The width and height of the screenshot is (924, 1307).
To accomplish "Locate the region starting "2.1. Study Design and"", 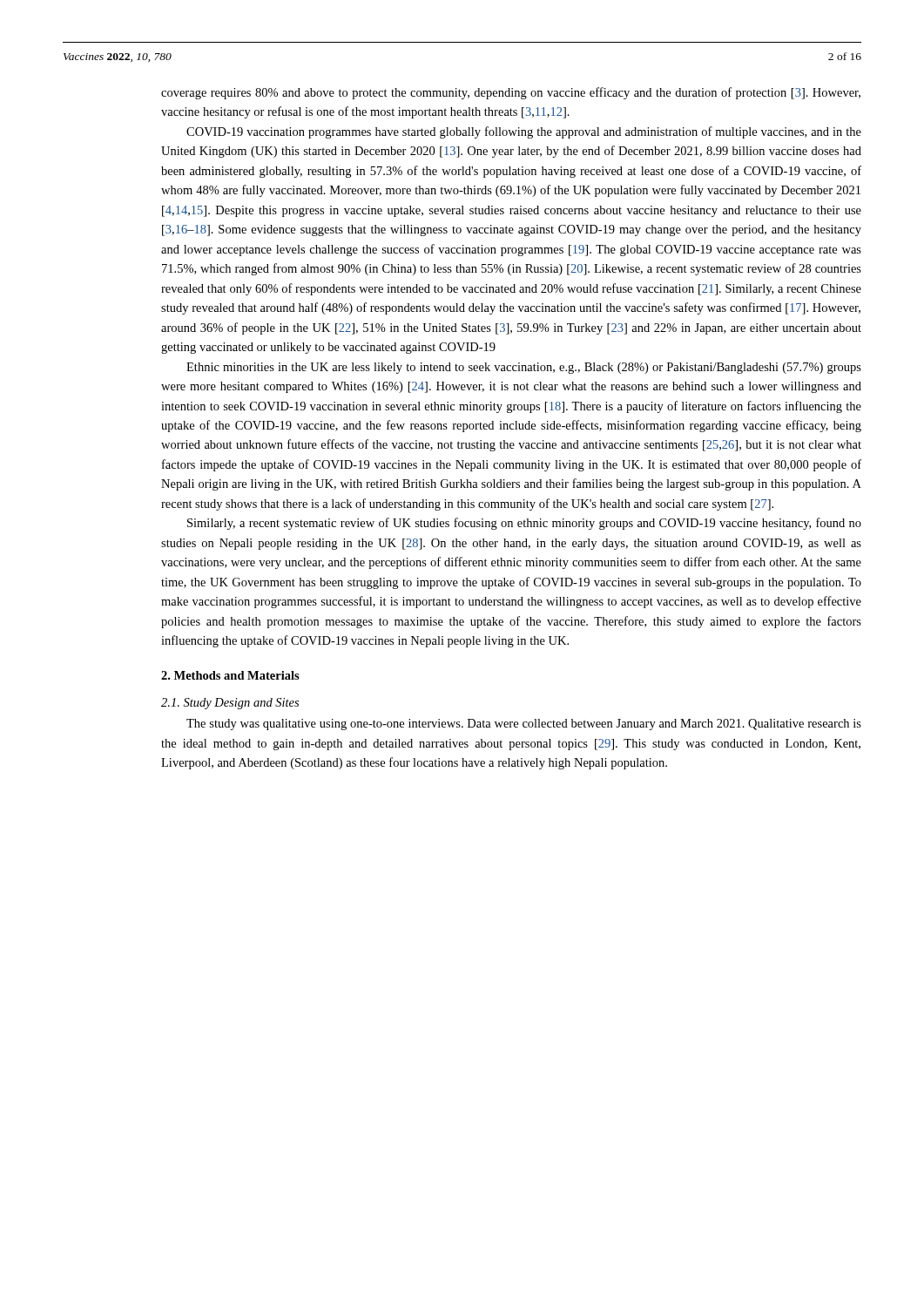I will point(230,704).
